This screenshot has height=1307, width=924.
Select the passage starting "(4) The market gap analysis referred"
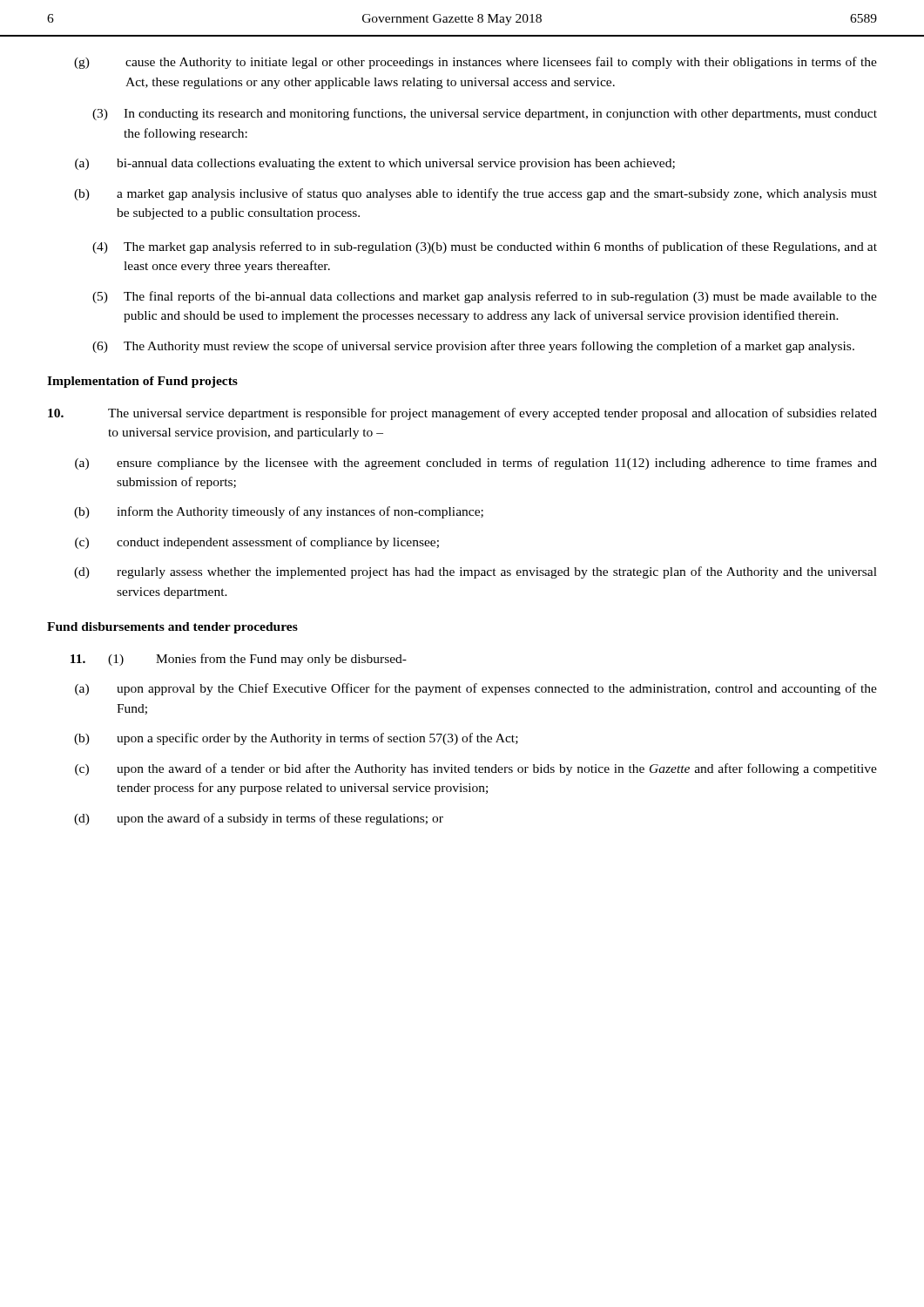pos(462,256)
